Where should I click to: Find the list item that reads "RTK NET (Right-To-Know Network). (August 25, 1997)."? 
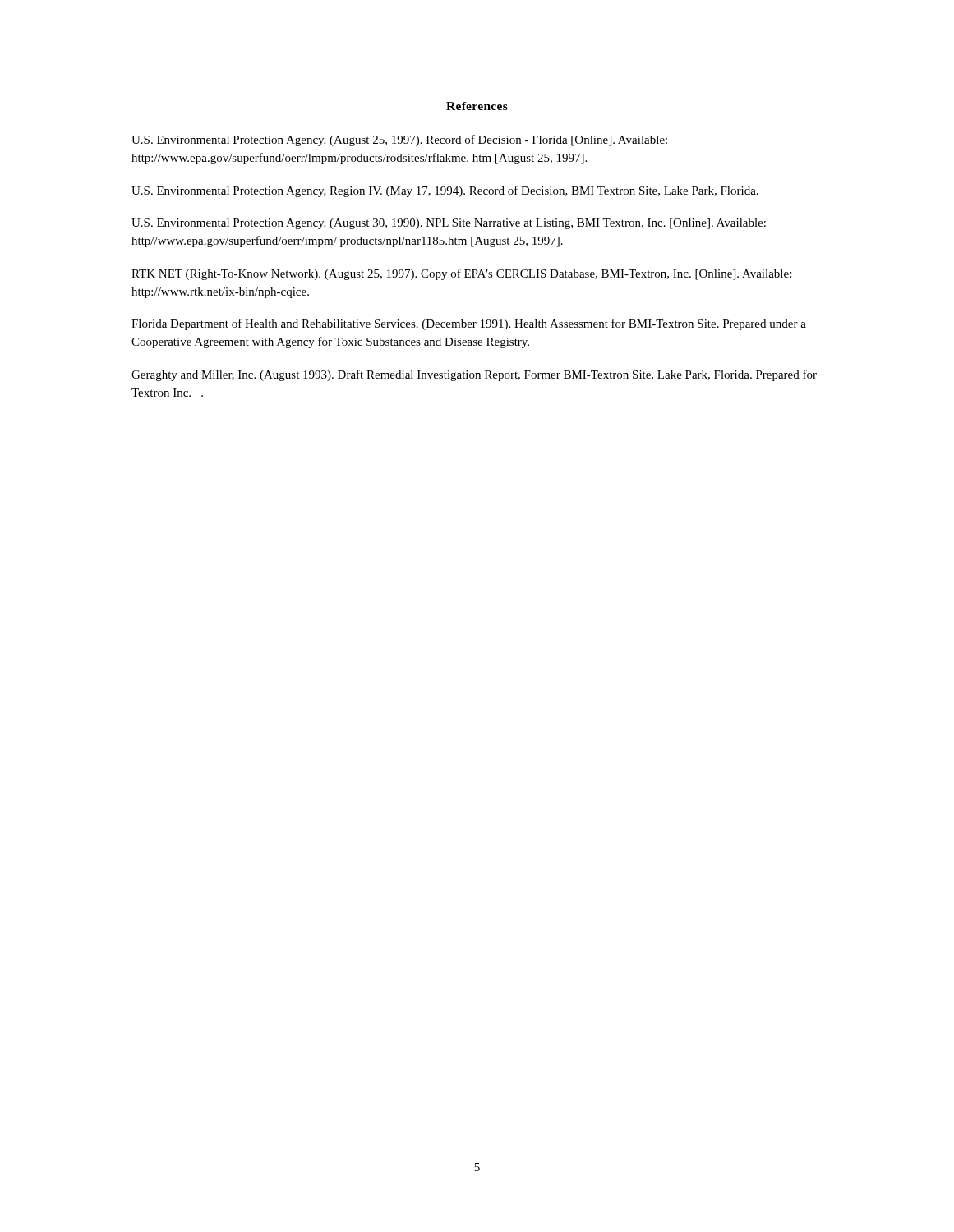462,282
